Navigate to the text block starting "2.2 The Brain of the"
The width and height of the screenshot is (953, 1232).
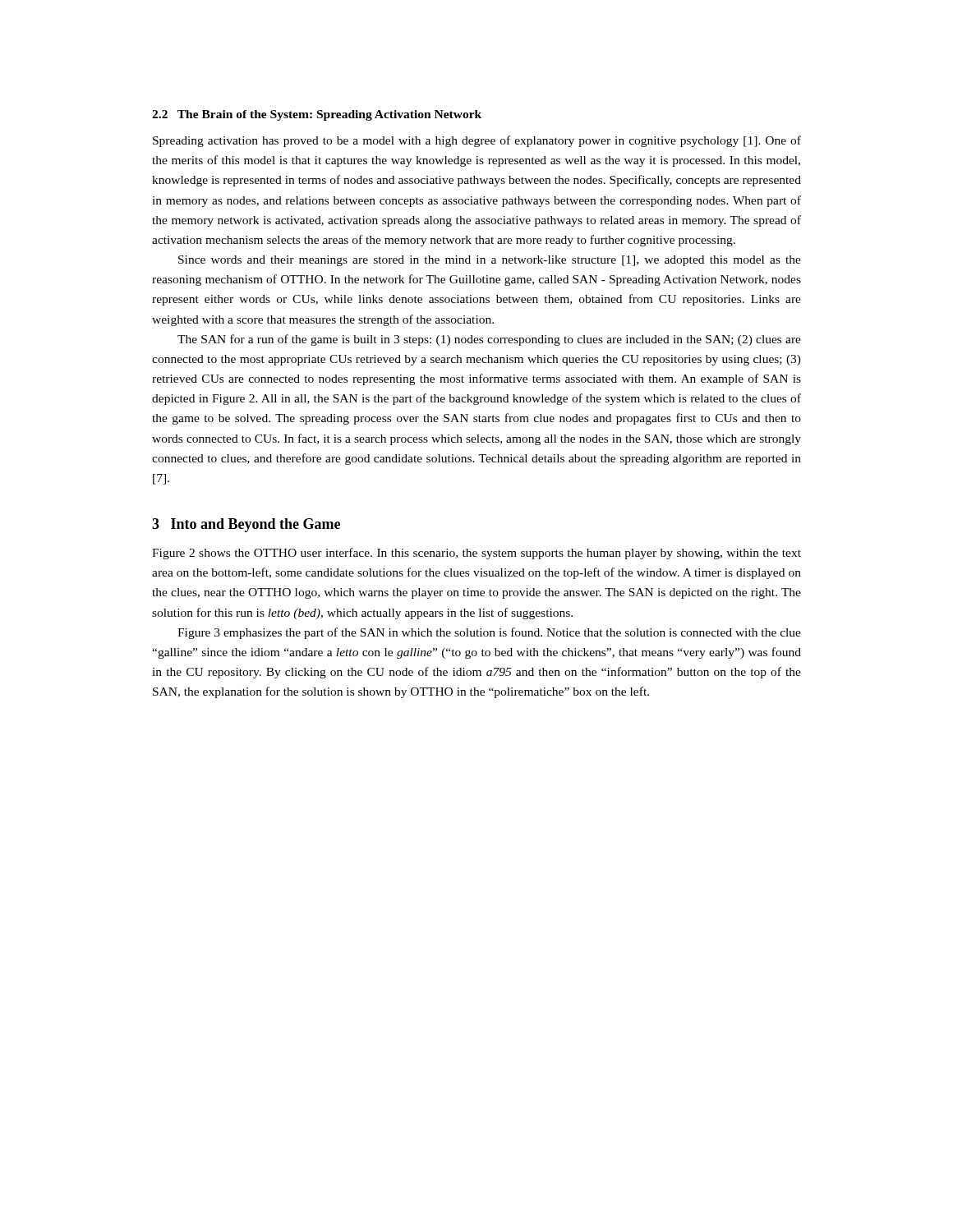(x=317, y=114)
